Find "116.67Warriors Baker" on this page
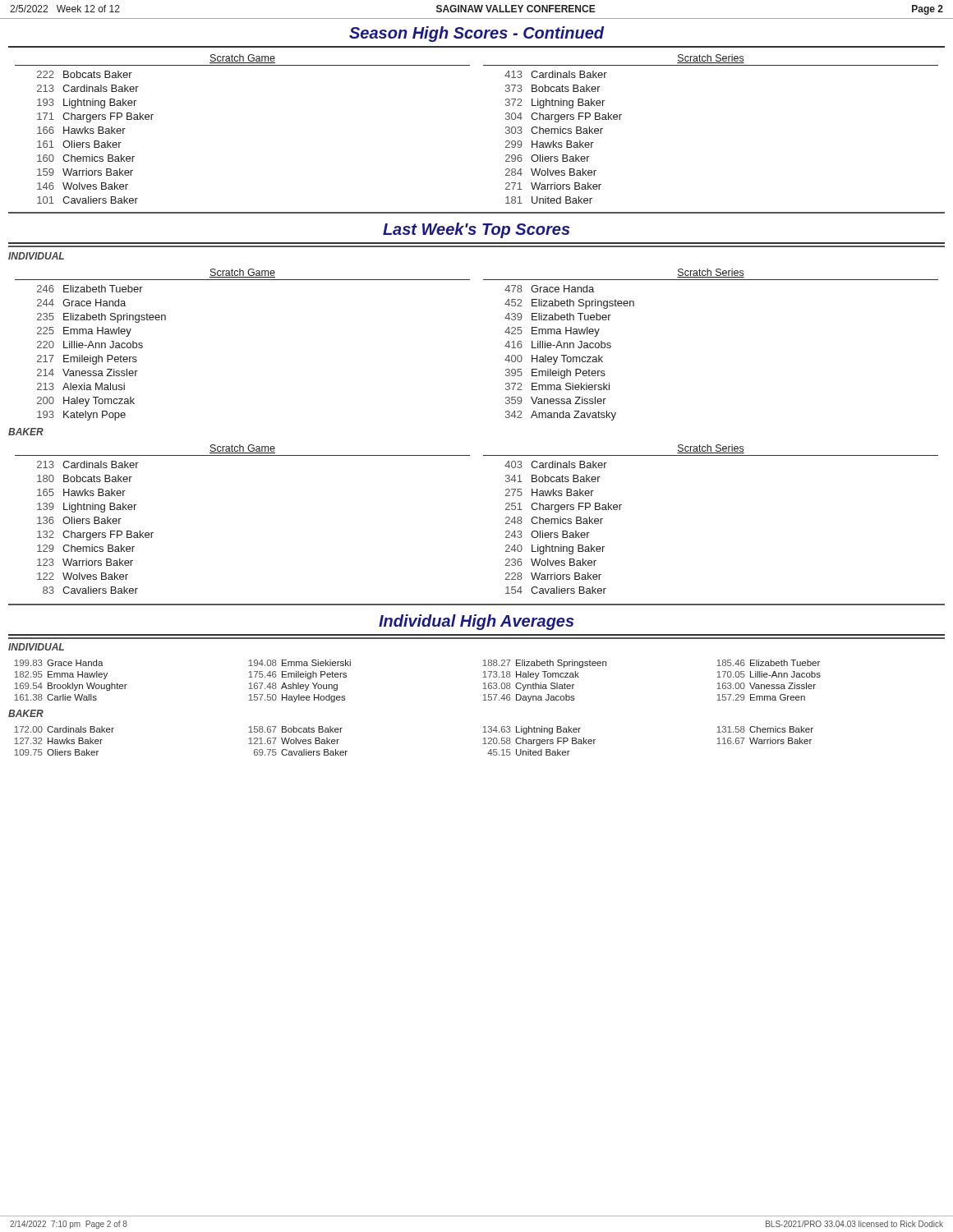This screenshot has width=953, height=1232. (x=763, y=741)
